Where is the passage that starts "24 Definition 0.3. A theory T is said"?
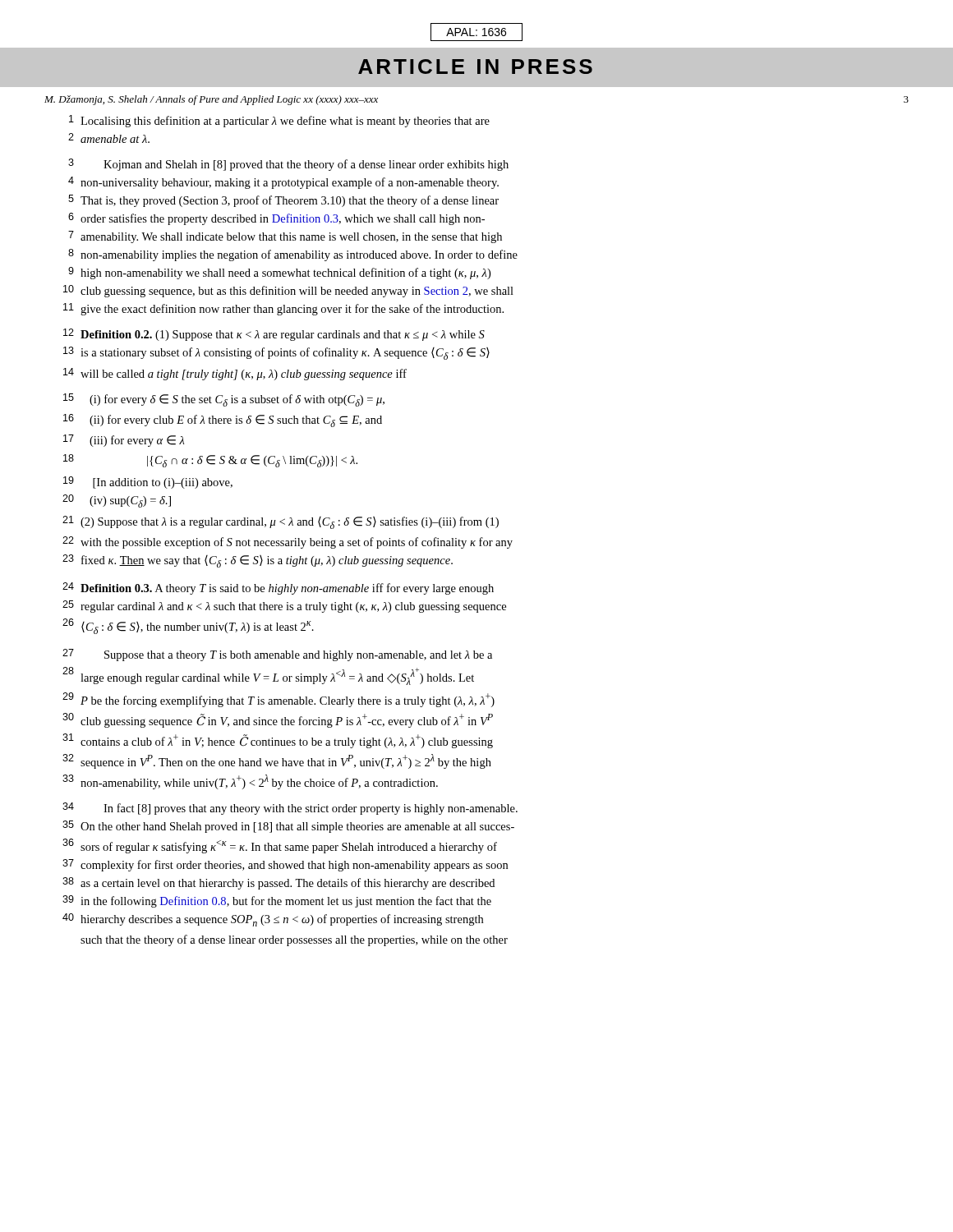 (x=476, y=609)
